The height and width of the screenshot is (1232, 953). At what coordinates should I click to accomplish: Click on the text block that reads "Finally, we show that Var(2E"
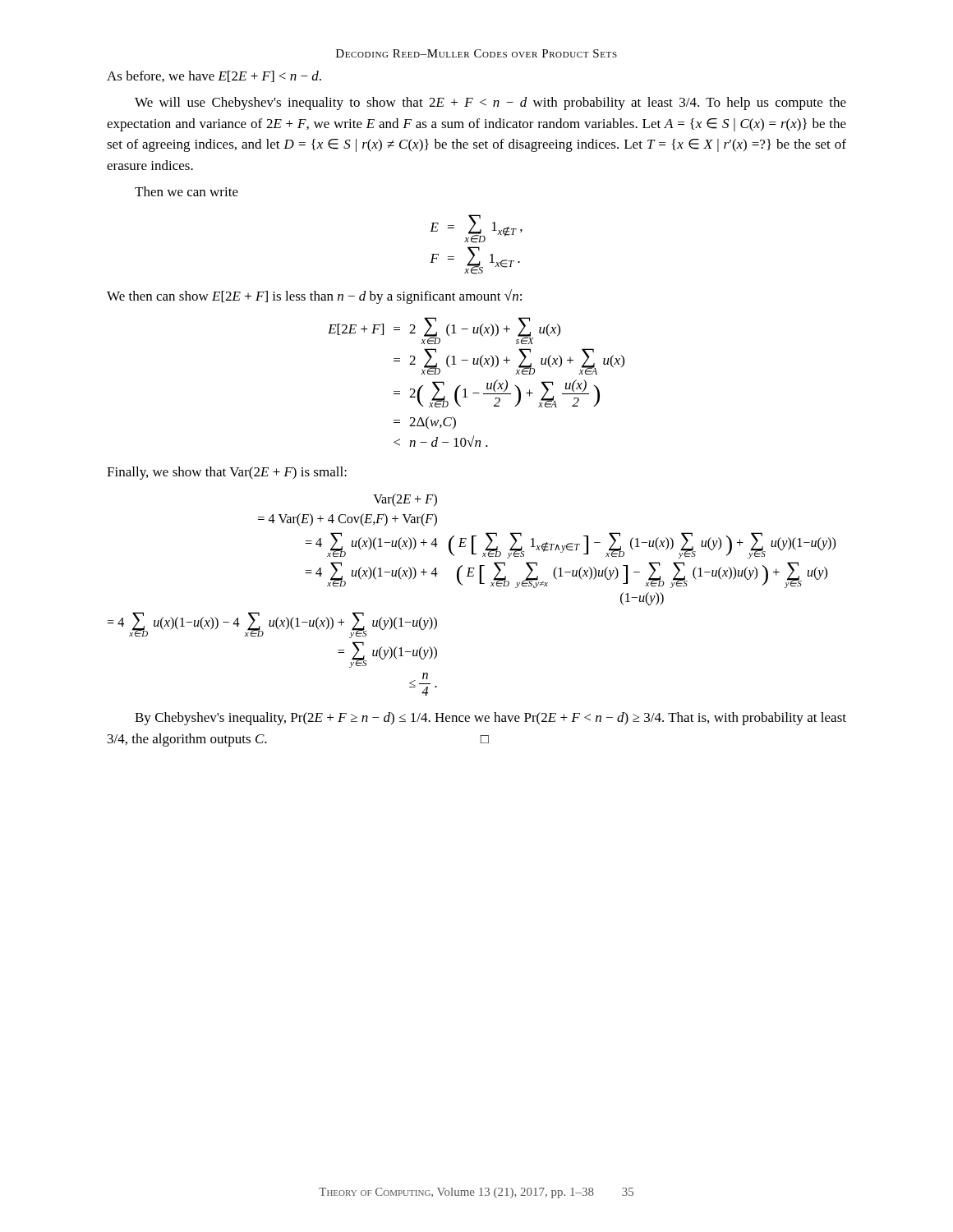(x=227, y=472)
